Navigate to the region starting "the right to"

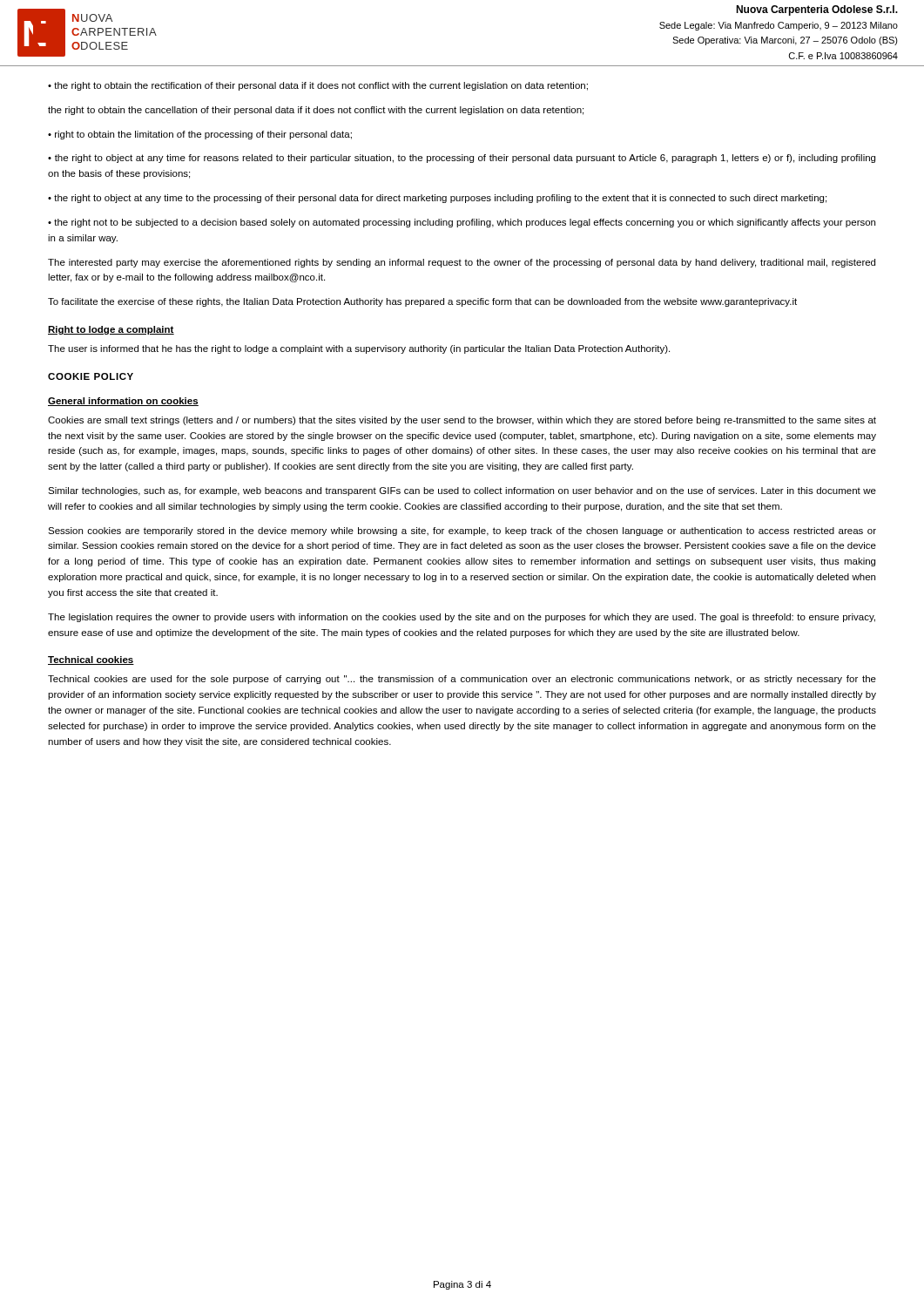click(316, 110)
